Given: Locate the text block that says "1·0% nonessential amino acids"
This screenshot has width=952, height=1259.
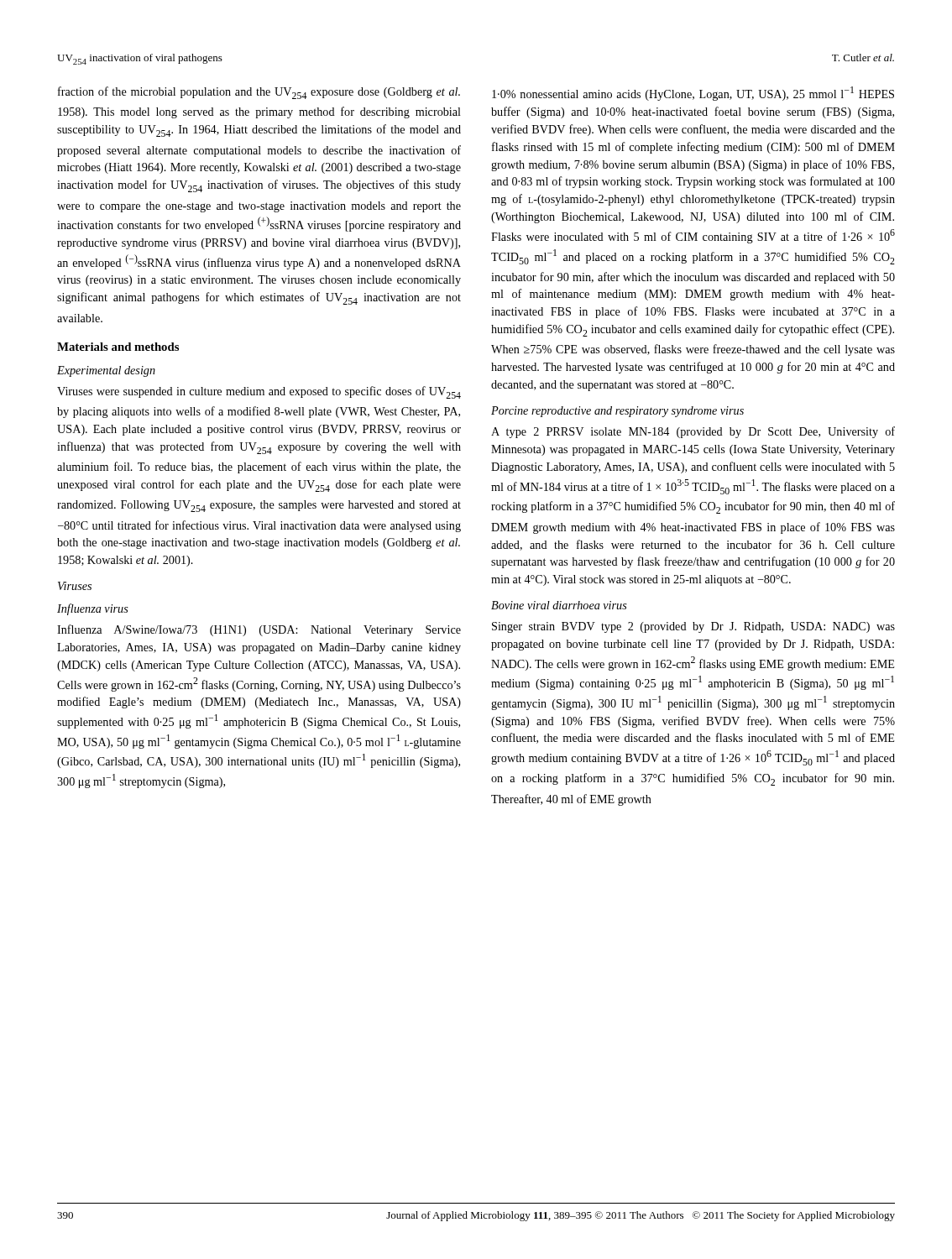Looking at the screenshot, I should [x=693, y=239].
